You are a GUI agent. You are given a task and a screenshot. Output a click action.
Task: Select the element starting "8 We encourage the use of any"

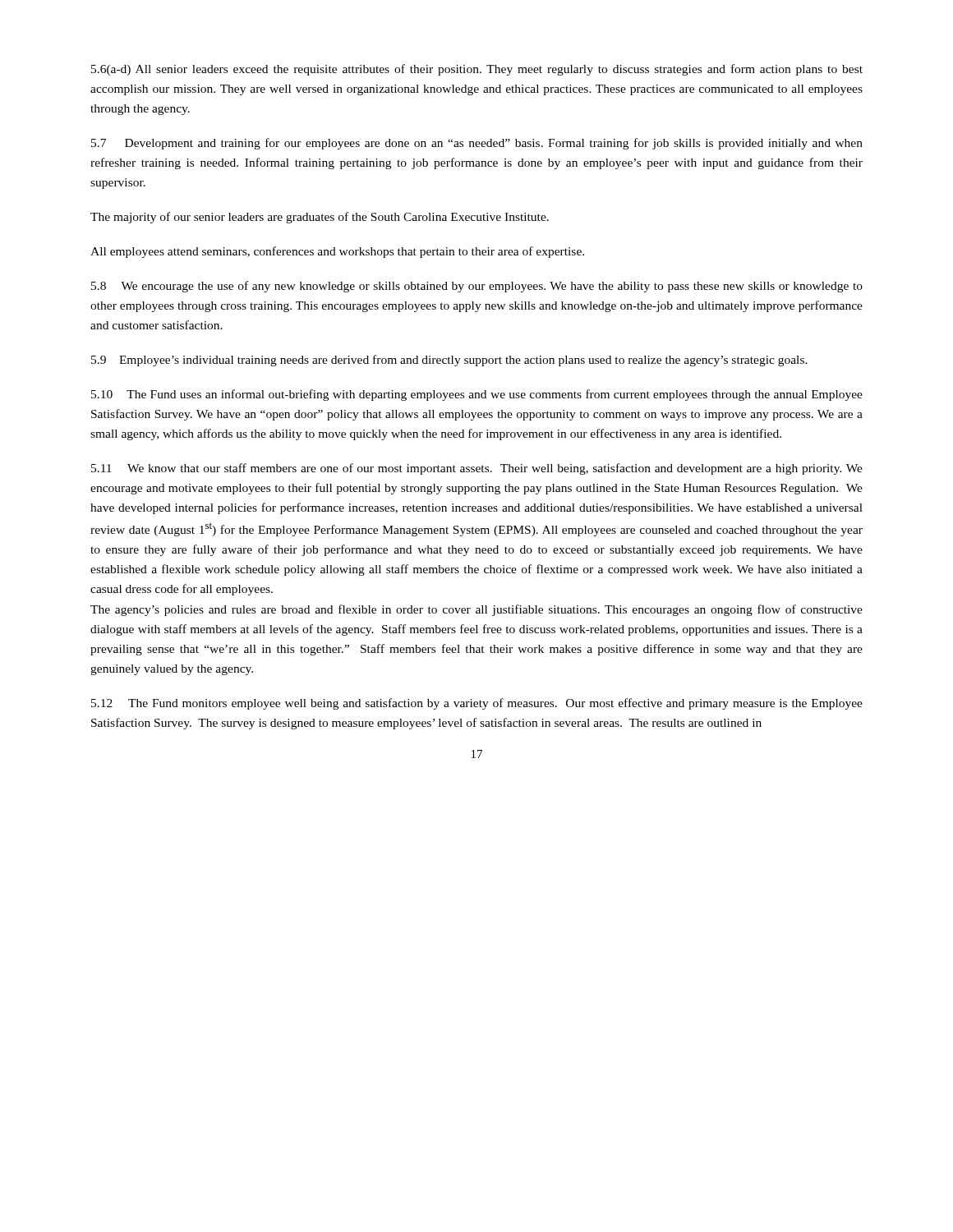coord(476,305)
